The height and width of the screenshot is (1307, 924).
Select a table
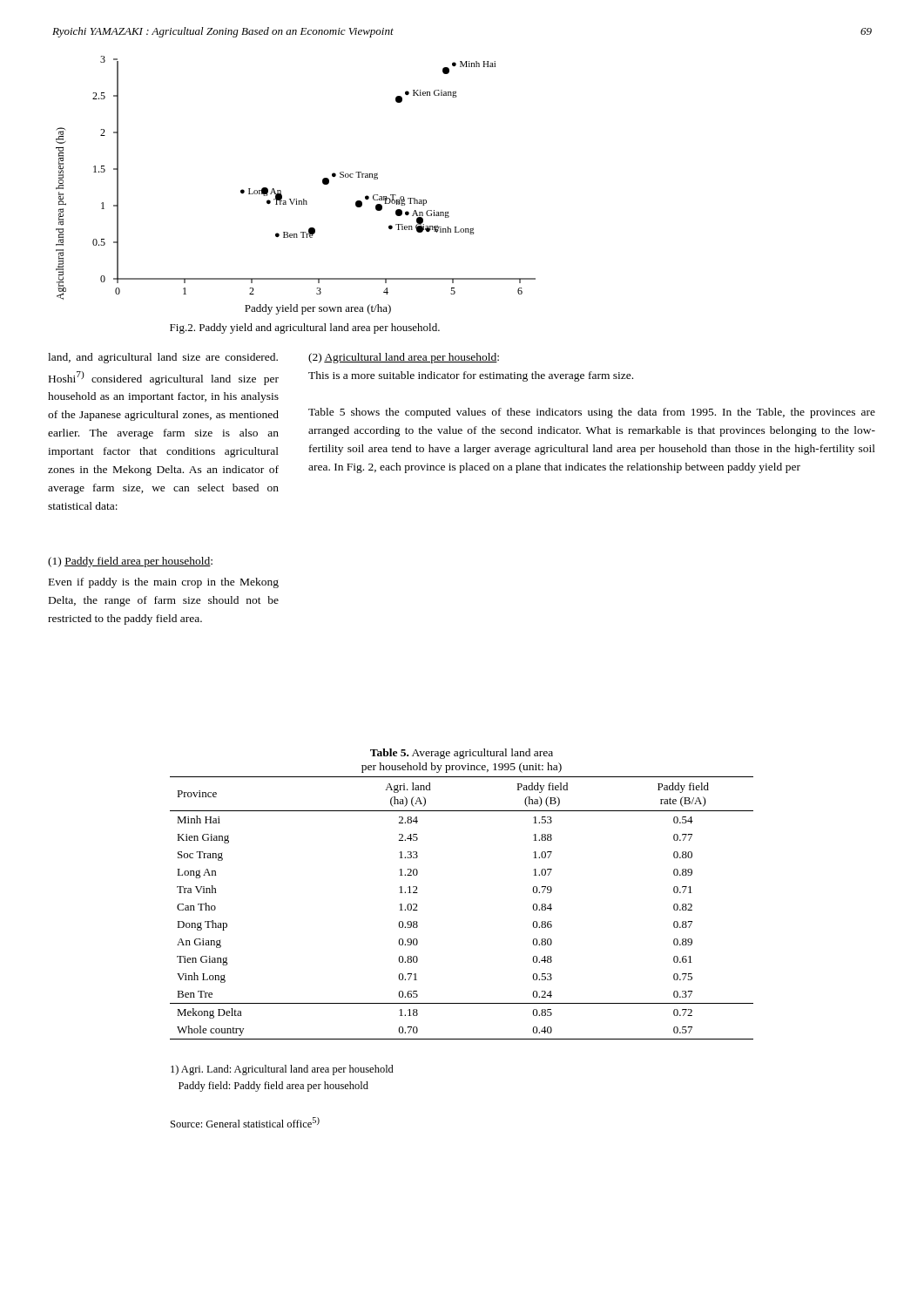pos(462,893)
